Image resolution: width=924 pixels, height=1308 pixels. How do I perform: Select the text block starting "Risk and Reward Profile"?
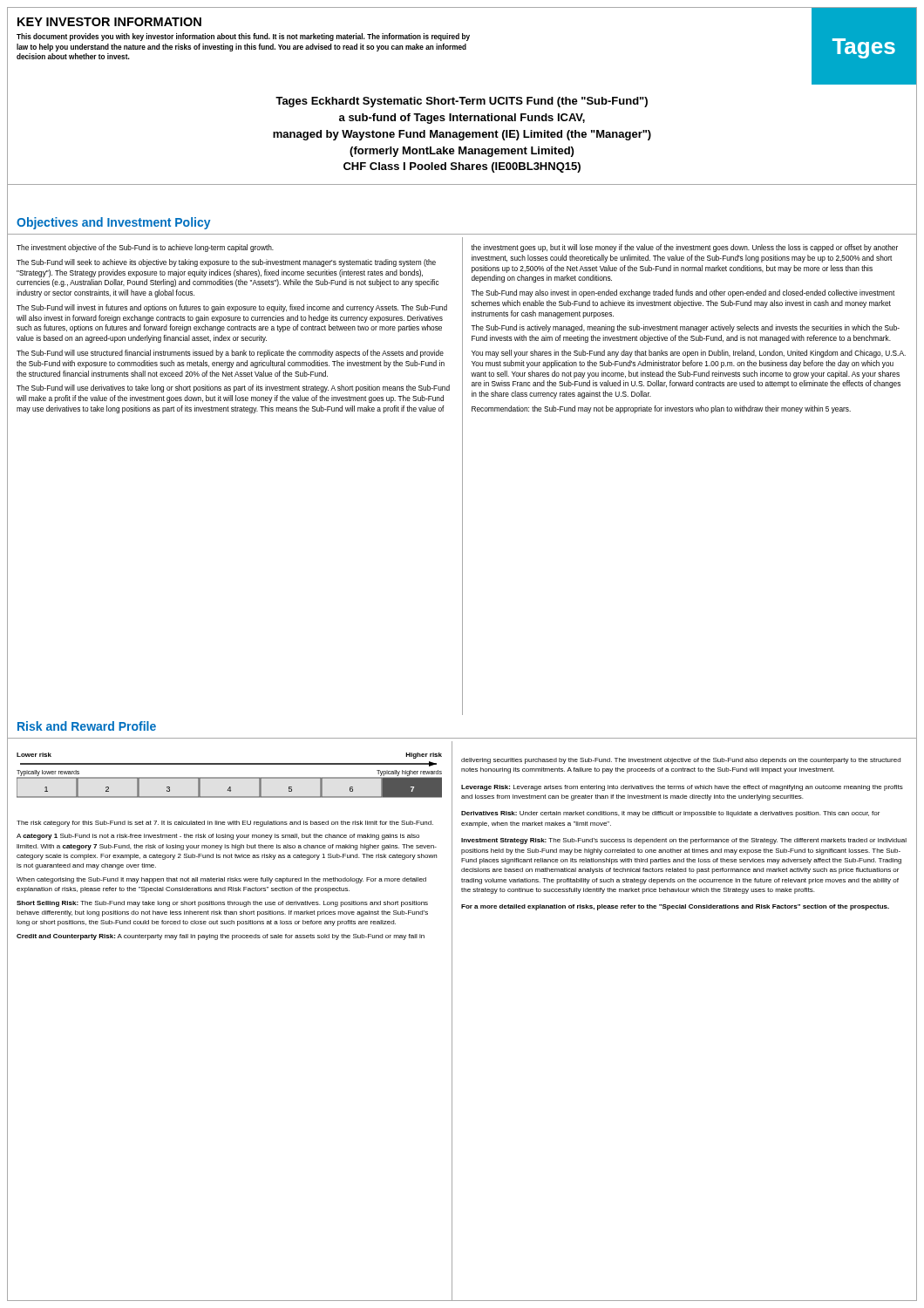(x=86, y=726)
